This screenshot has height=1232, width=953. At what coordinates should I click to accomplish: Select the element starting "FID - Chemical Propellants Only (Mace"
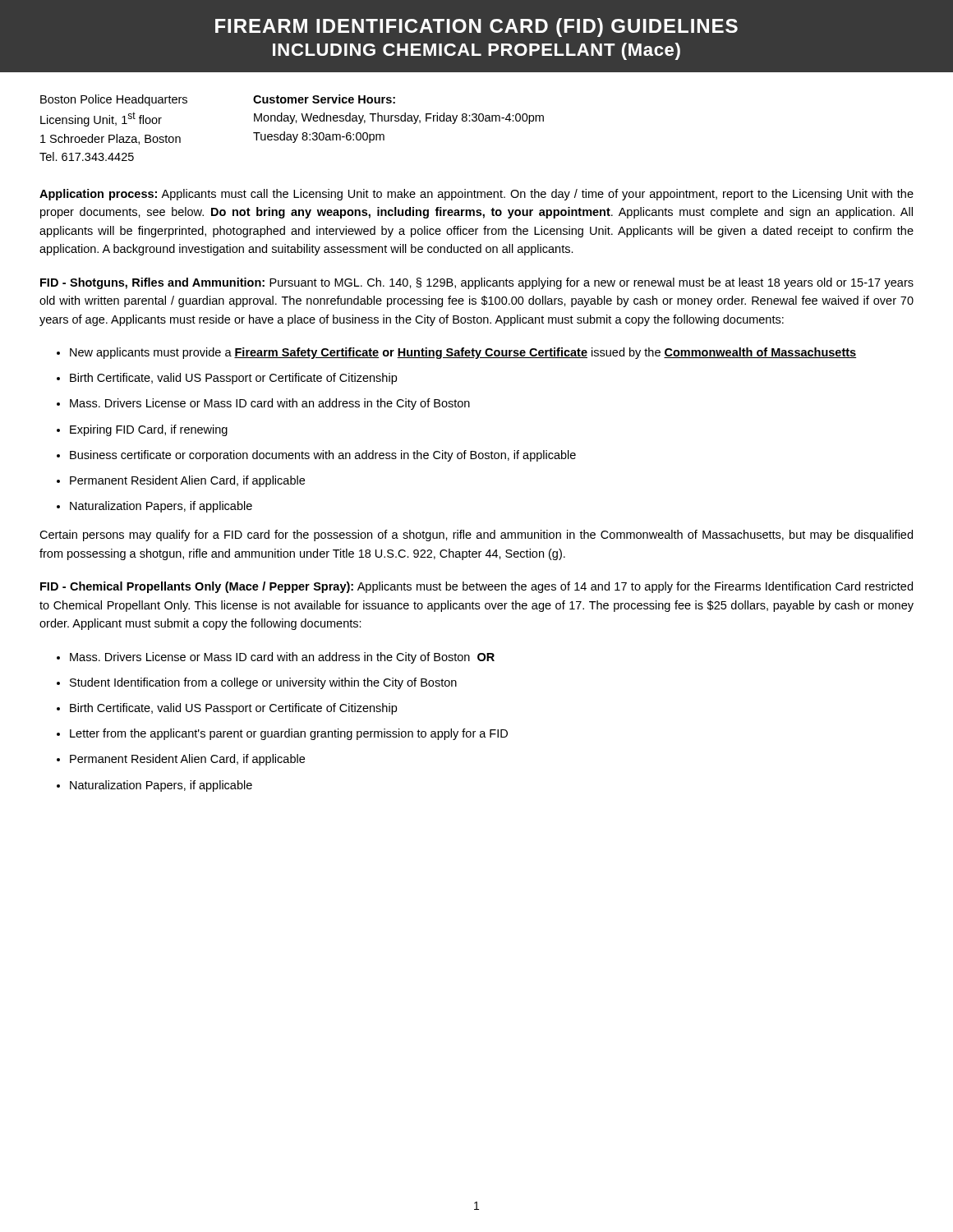tap(476, 605)
